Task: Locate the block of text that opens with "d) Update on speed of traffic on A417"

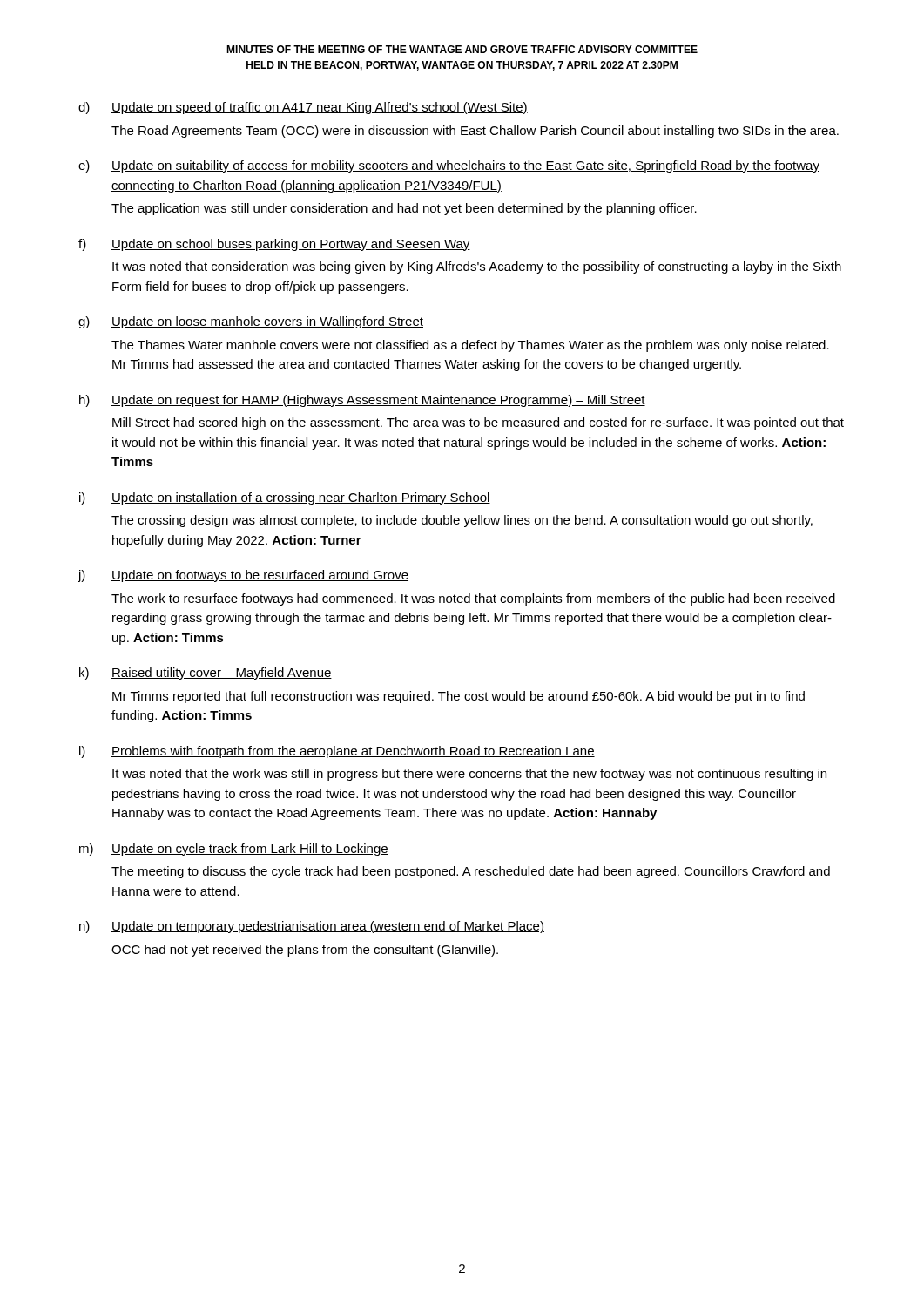Action: [462, 119]
